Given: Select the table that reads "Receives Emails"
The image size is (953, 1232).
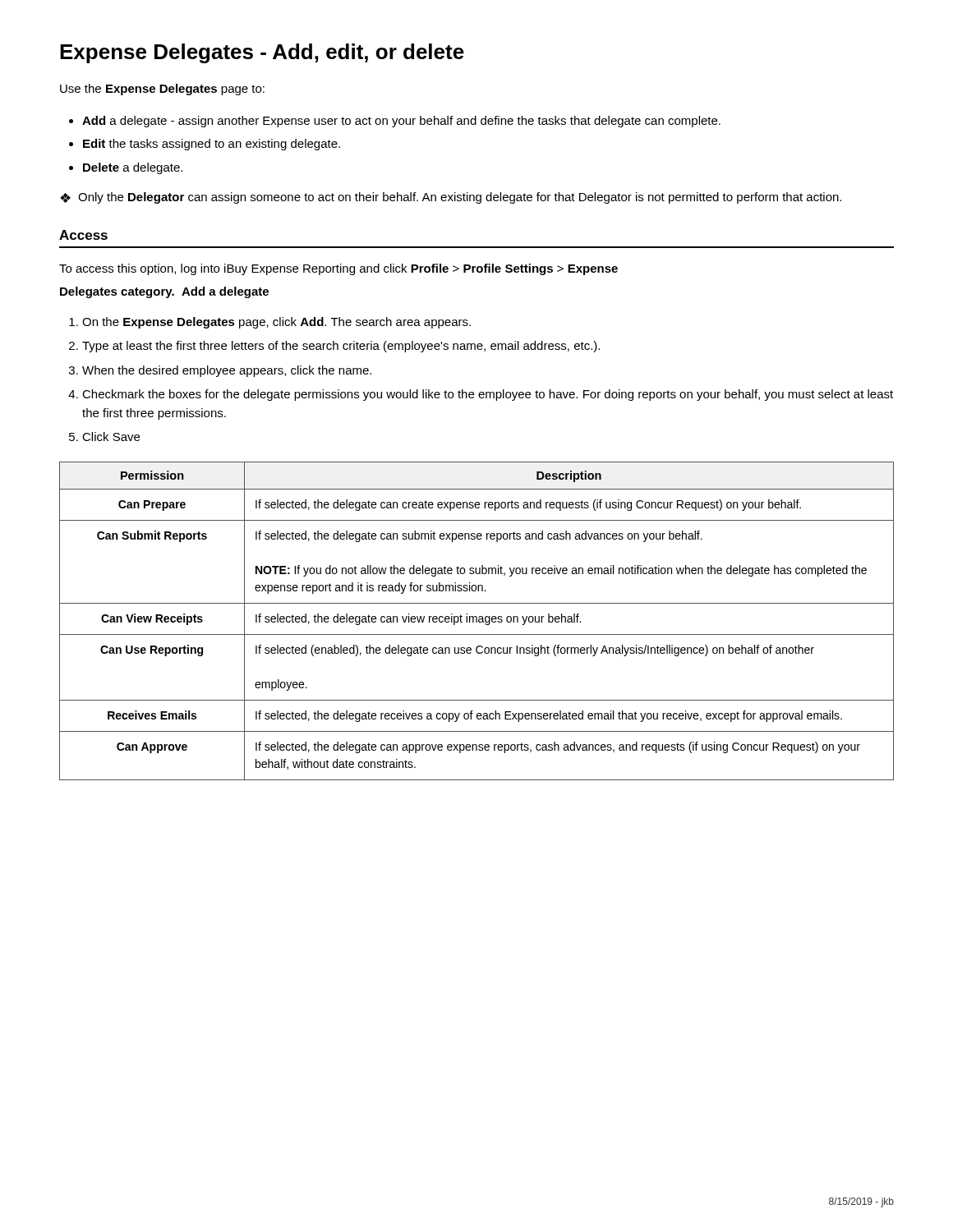Looking at the screenshot, I should coord(476,621).
